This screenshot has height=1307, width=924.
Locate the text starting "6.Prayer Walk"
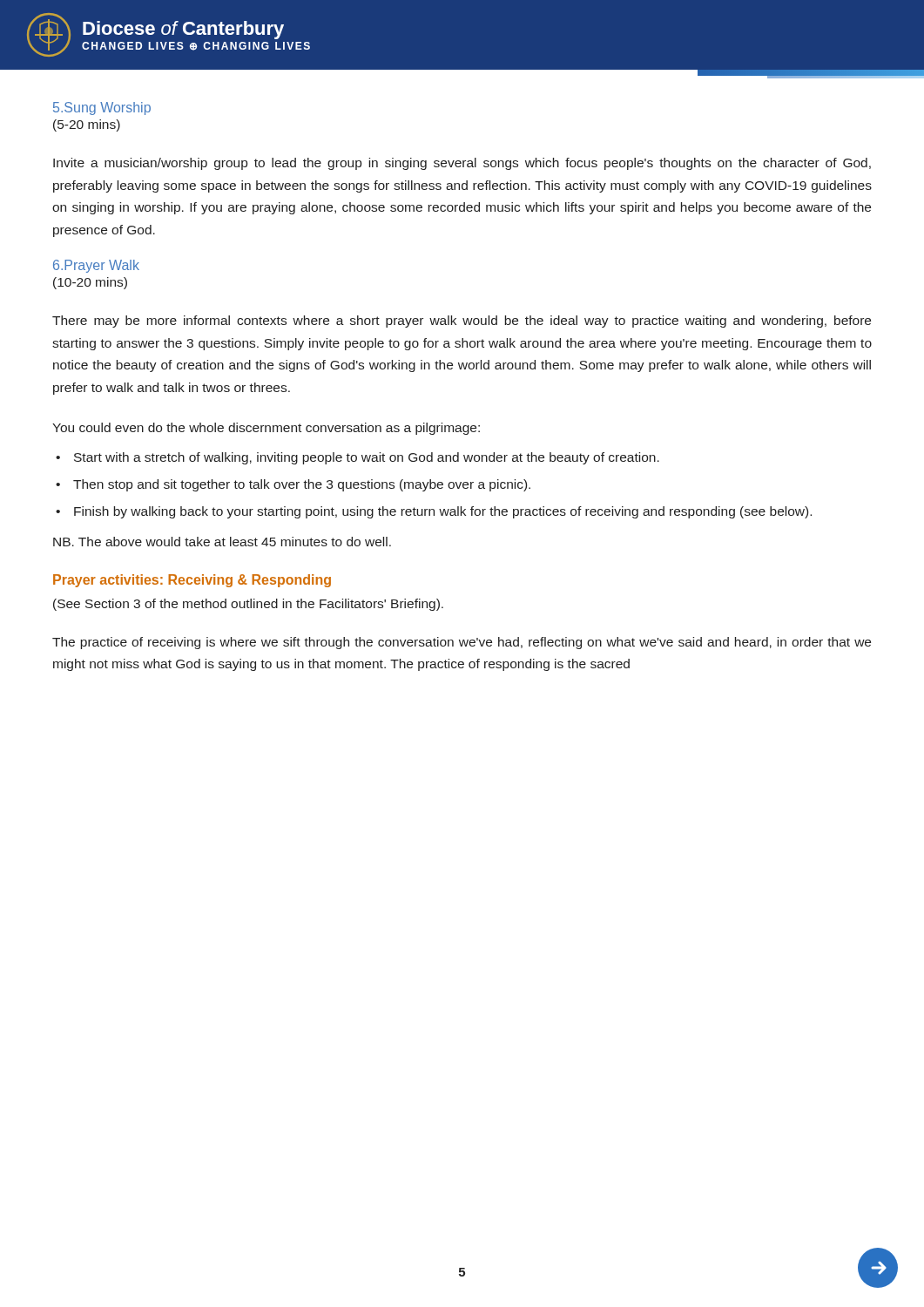tap(96, 266)
